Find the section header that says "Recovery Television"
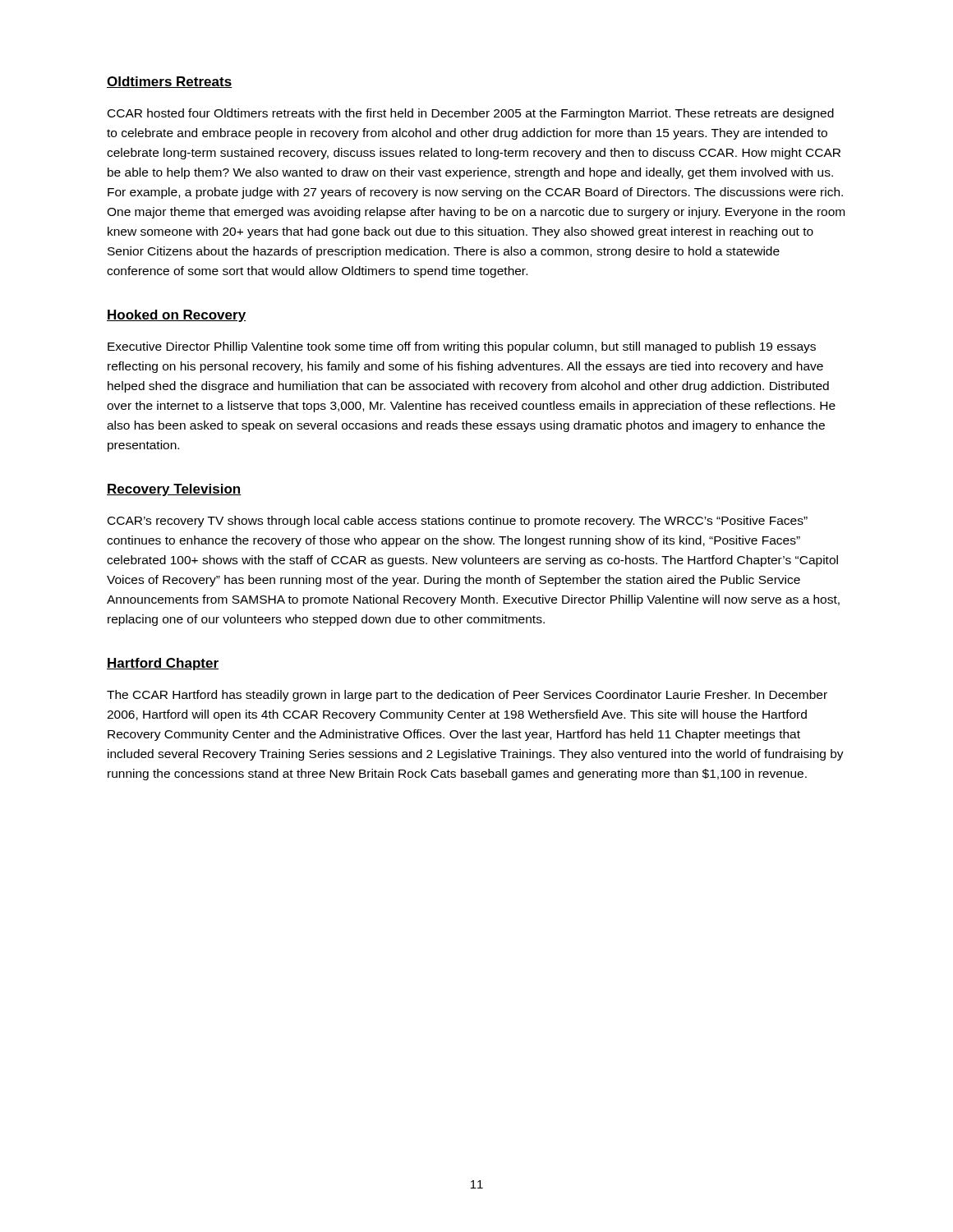Viewport: 953px width, 1232px height. click(174, 489)
